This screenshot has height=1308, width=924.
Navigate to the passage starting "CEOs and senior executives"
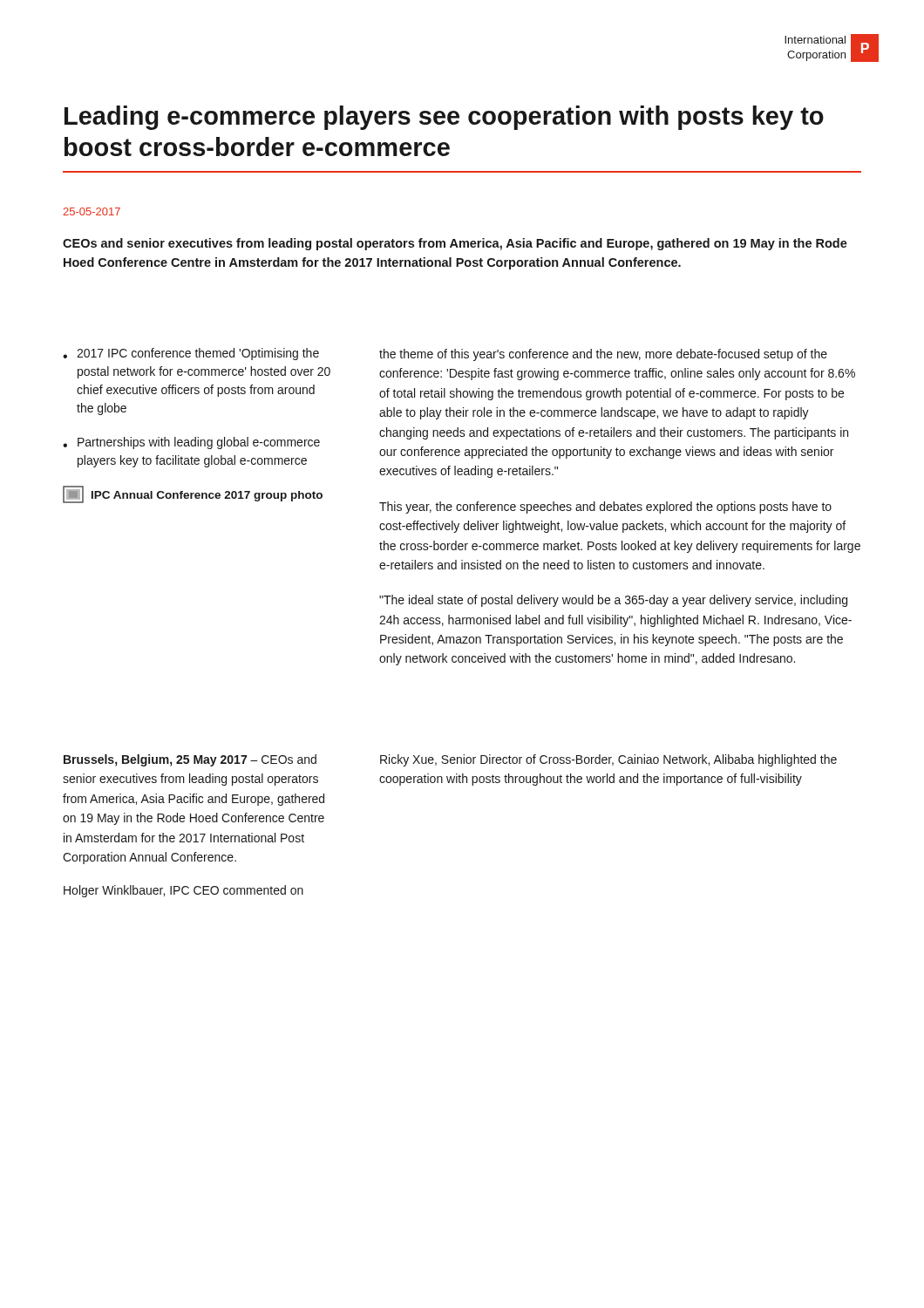pos(462,253)
